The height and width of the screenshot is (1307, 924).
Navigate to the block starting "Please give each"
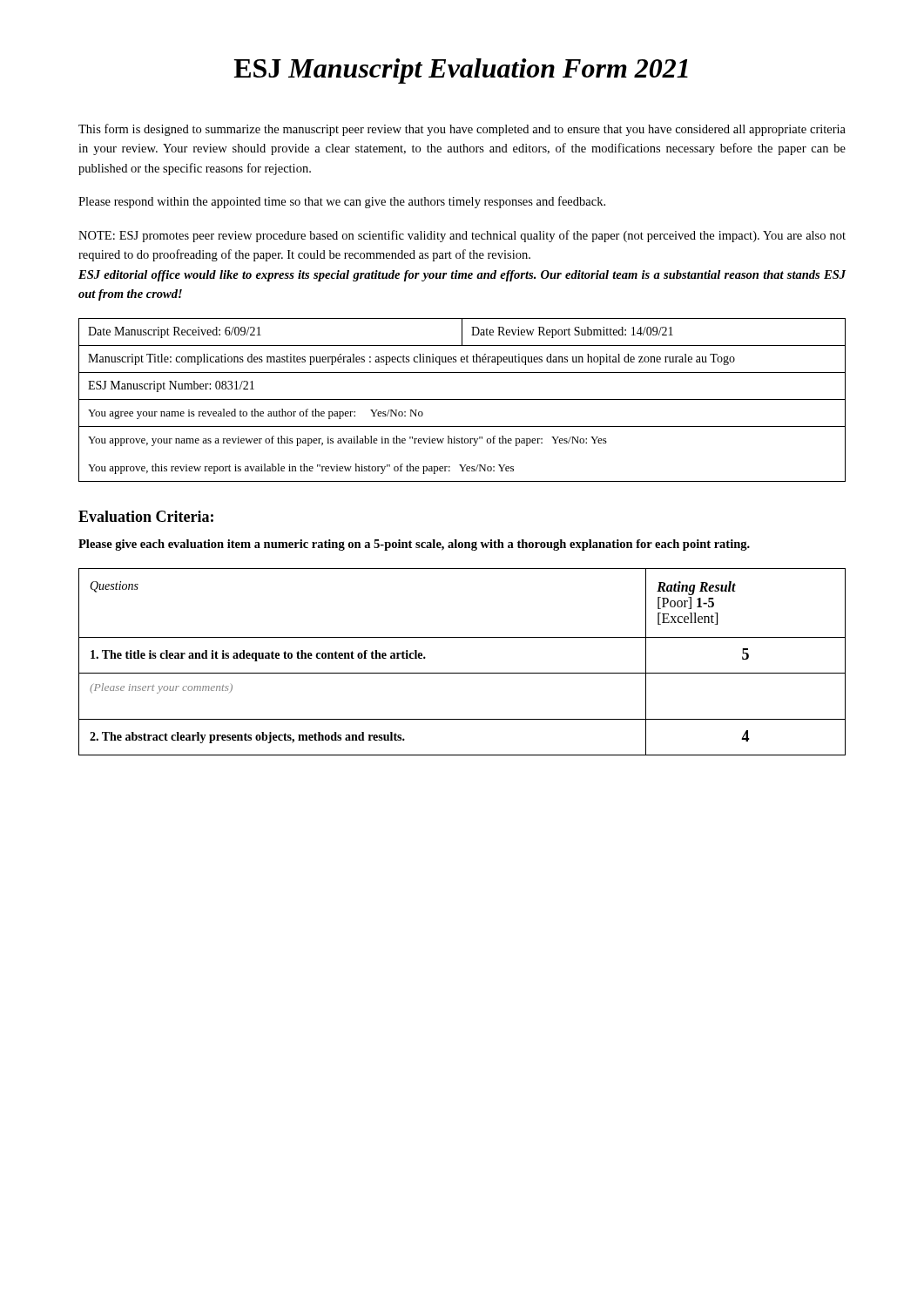click(x=414, y=544)
